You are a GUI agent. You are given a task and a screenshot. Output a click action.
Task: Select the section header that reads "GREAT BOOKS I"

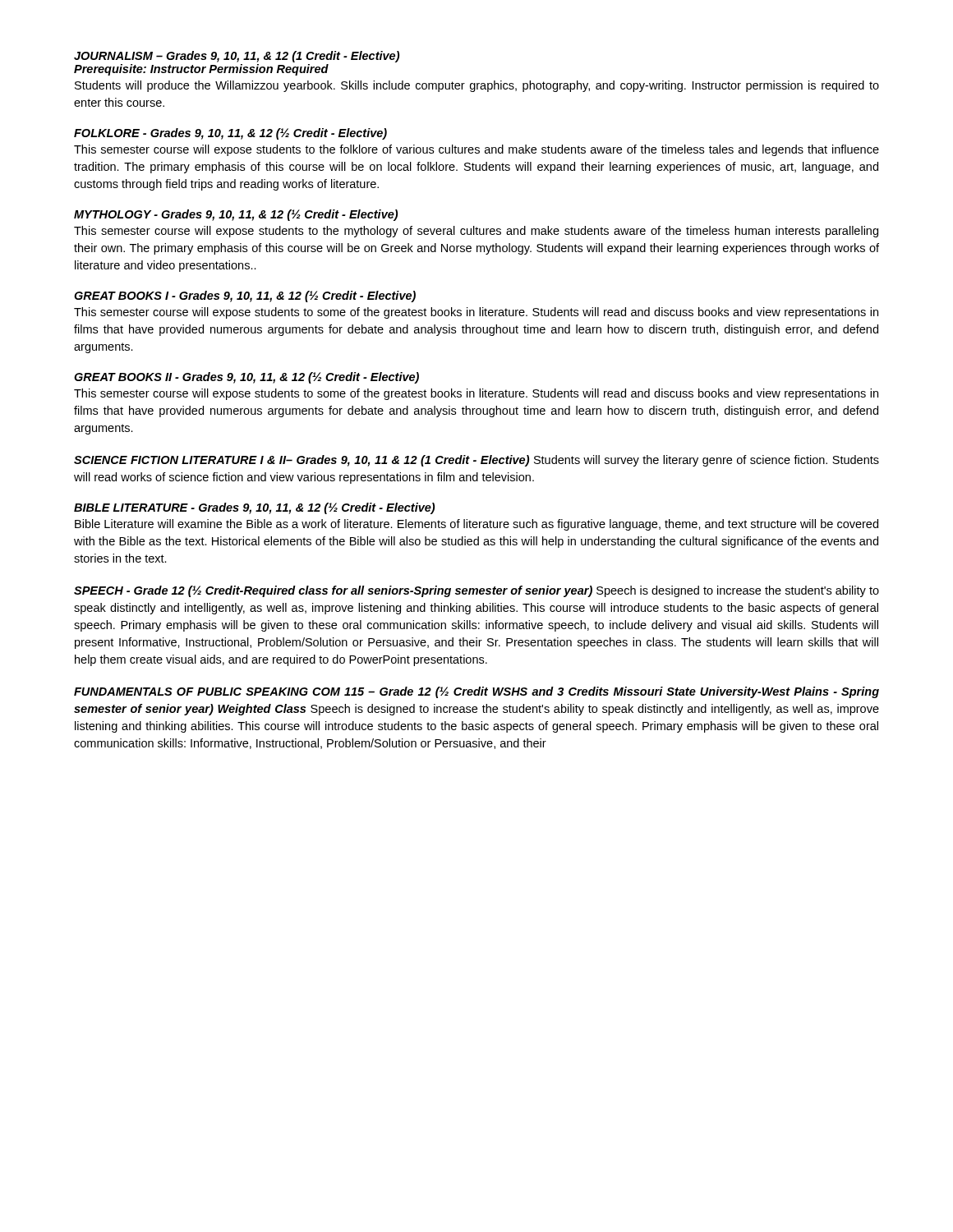point(245,296)
